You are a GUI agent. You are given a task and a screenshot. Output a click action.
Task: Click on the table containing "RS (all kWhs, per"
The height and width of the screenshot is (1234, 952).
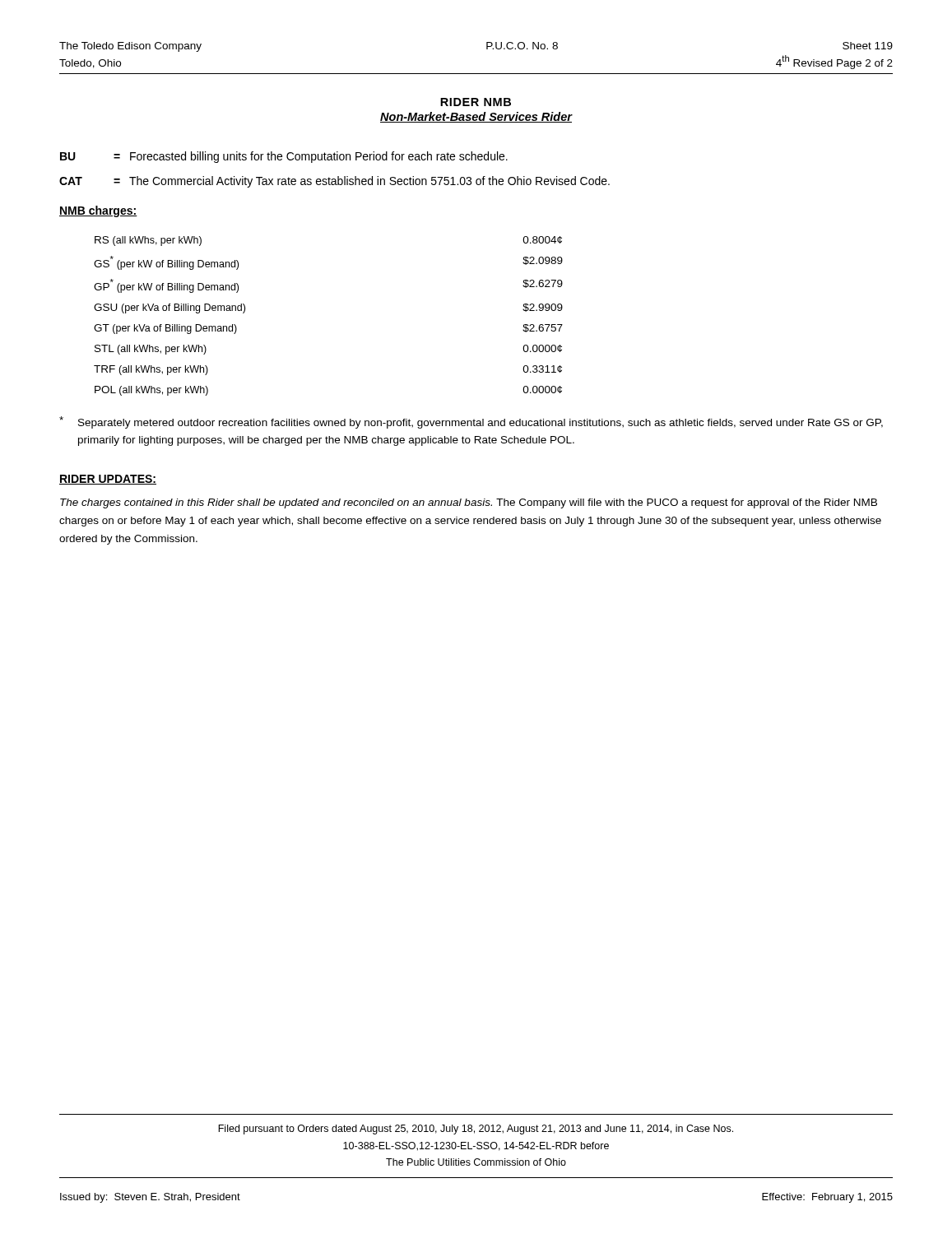point(493,315)
